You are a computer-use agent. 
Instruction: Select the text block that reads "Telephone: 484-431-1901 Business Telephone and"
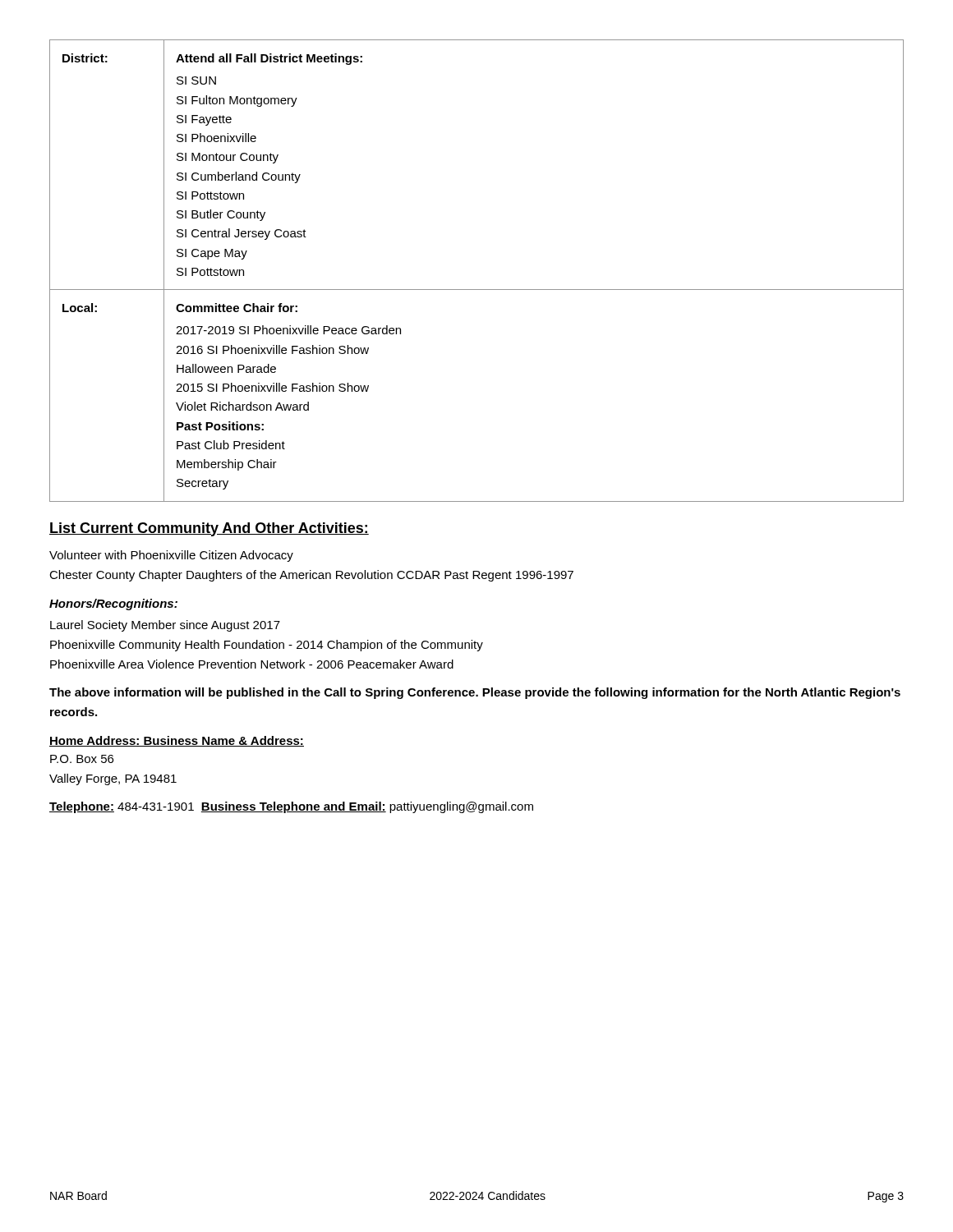[292, 806]
